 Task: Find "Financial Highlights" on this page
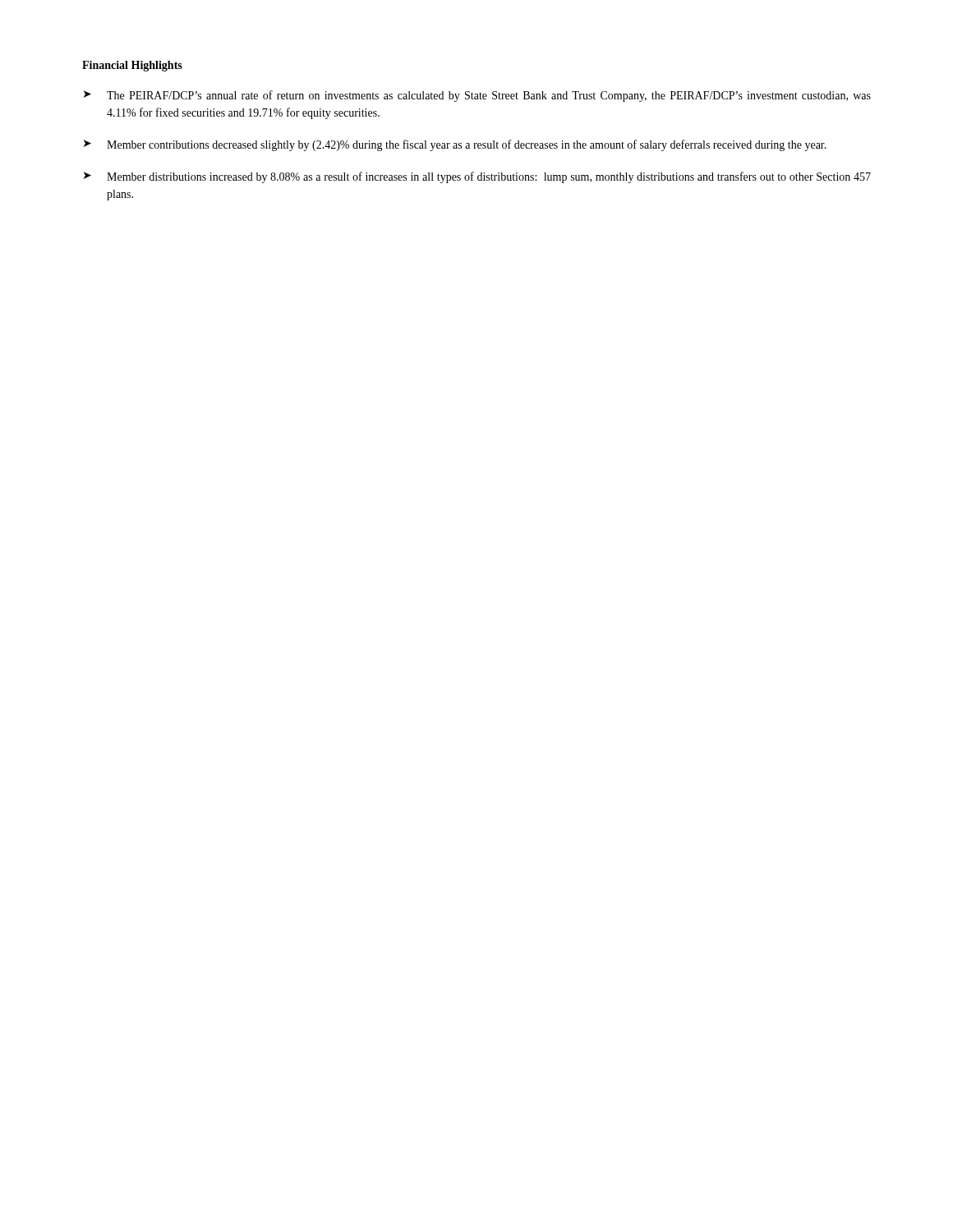pos(132,65)
